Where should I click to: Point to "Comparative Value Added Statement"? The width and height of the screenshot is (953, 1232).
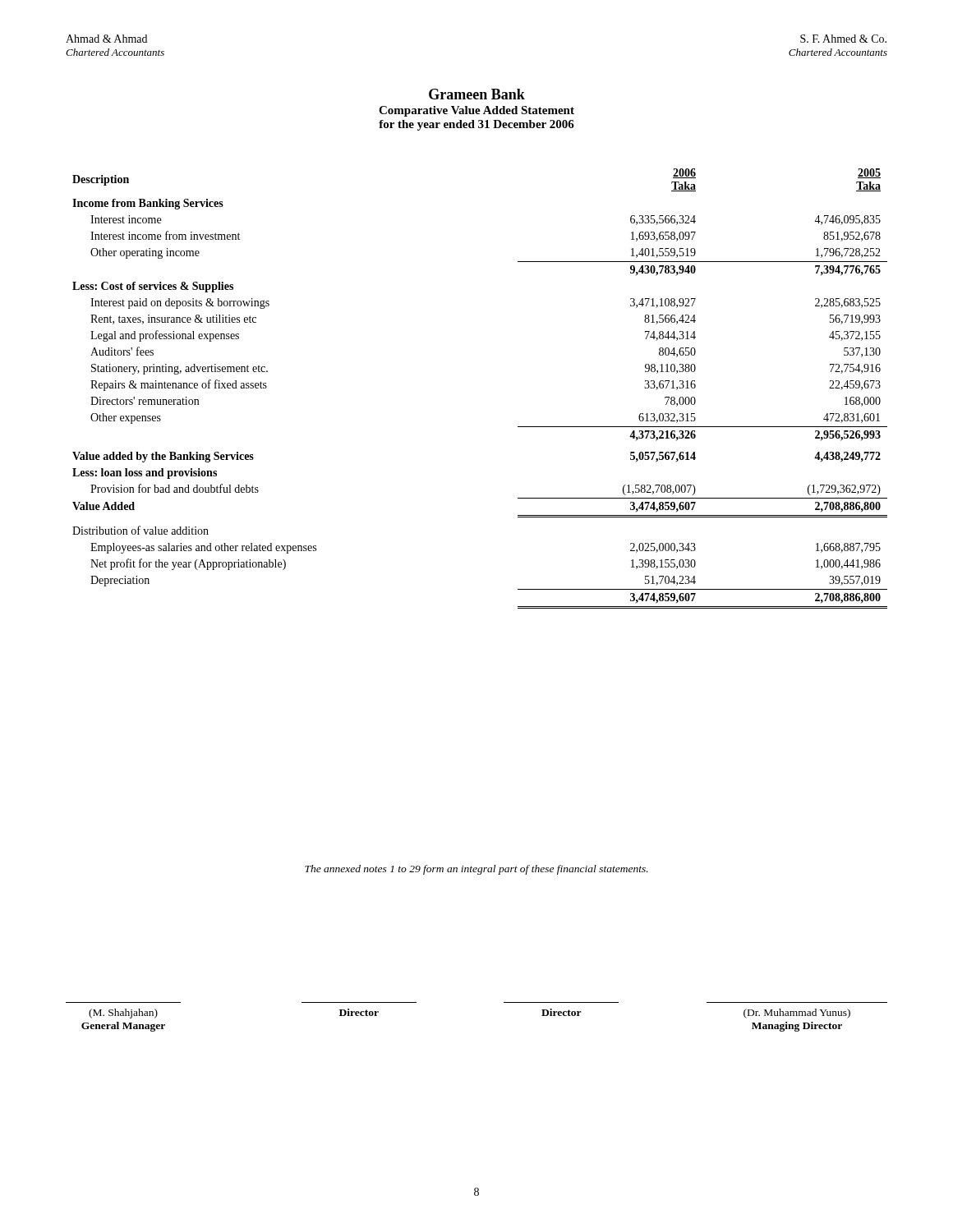476,110
